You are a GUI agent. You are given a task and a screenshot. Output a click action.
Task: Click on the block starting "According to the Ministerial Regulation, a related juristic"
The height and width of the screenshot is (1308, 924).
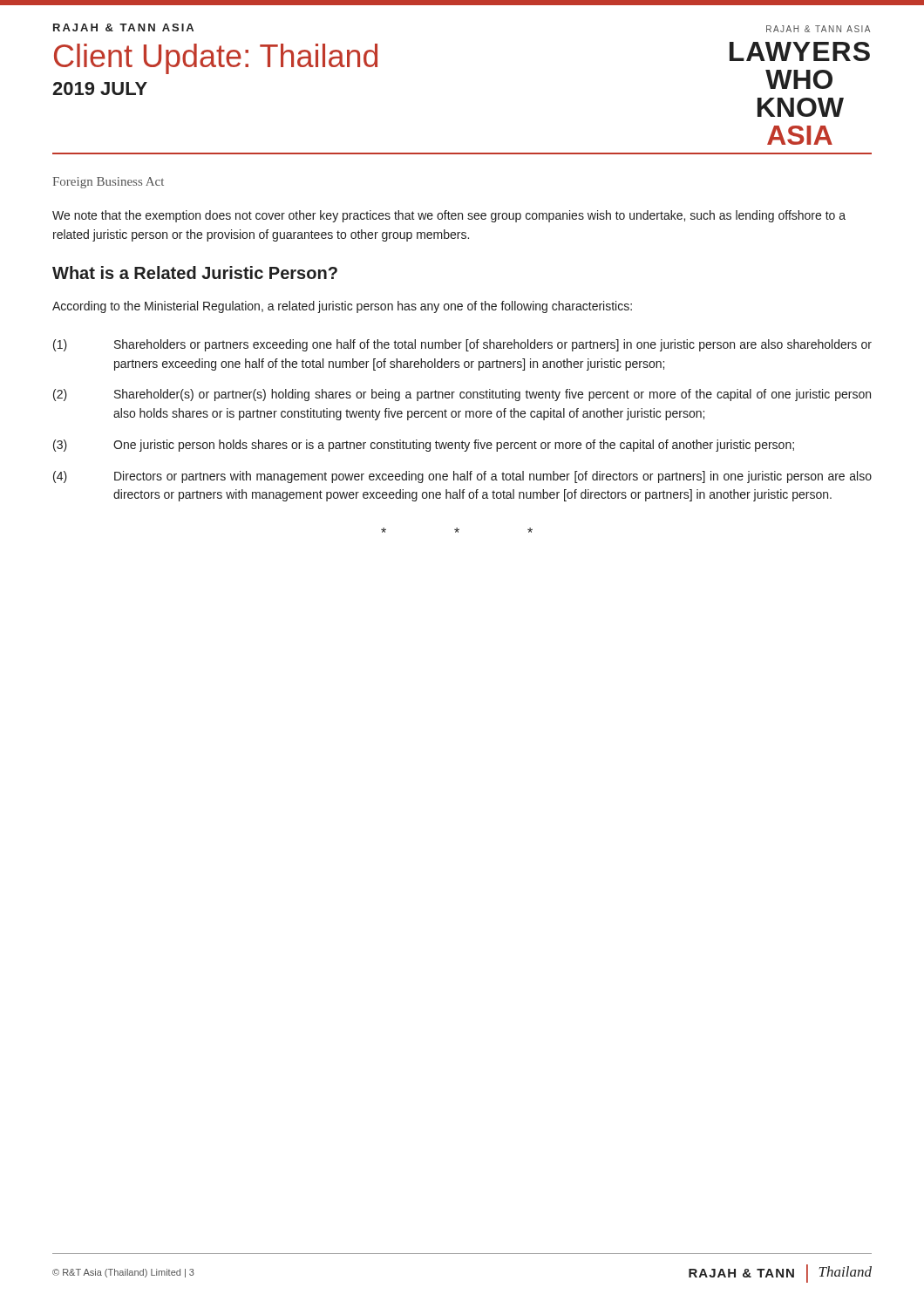click(x=343, y=306)
